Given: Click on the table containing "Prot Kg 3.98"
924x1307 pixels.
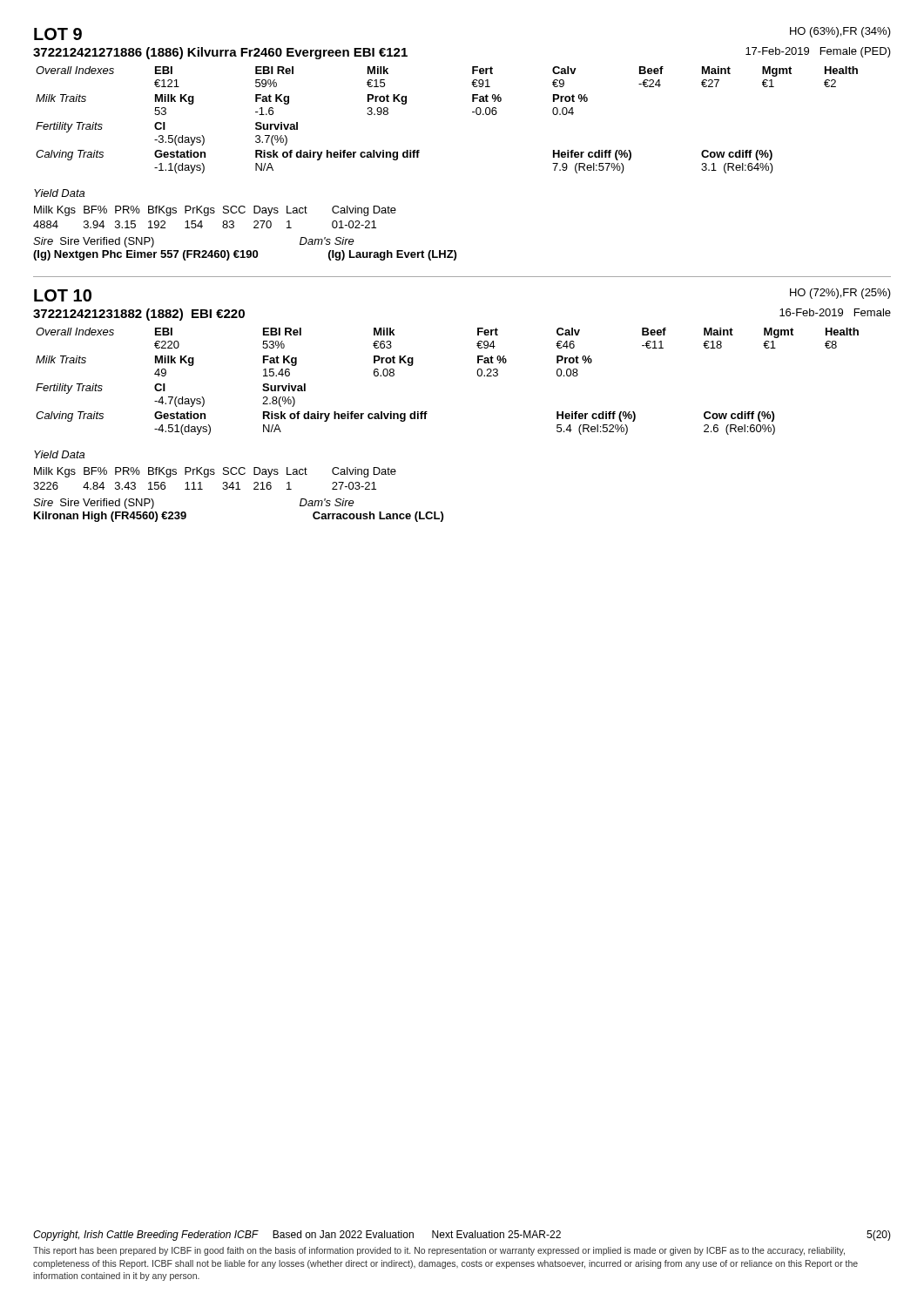Looking at the screenshot, I should coord(462,118).
